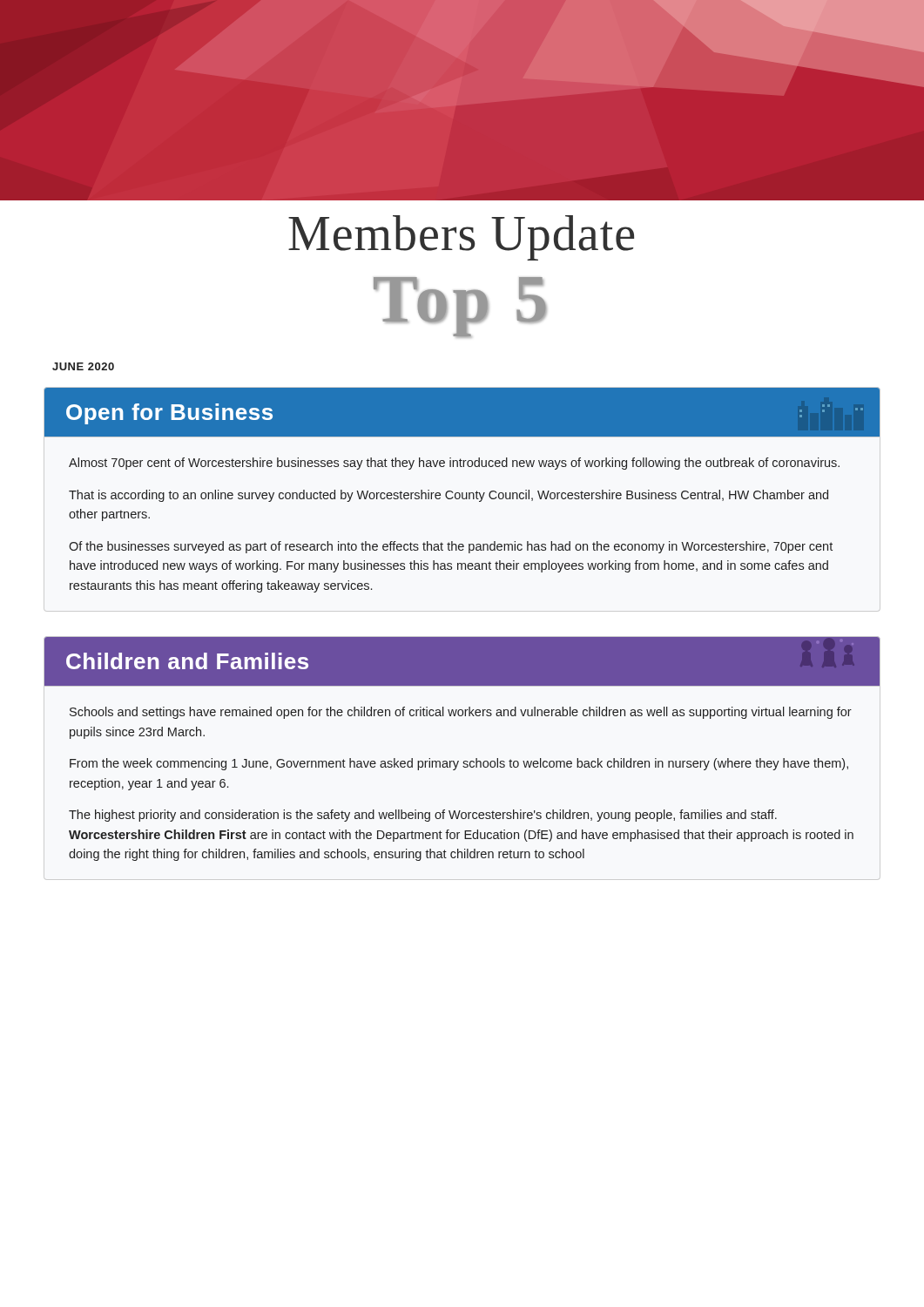Click the passage that begins "That is according to an"
This screenshot has height=1307, width=924.
pyautogui.click(x=449, y=505)
